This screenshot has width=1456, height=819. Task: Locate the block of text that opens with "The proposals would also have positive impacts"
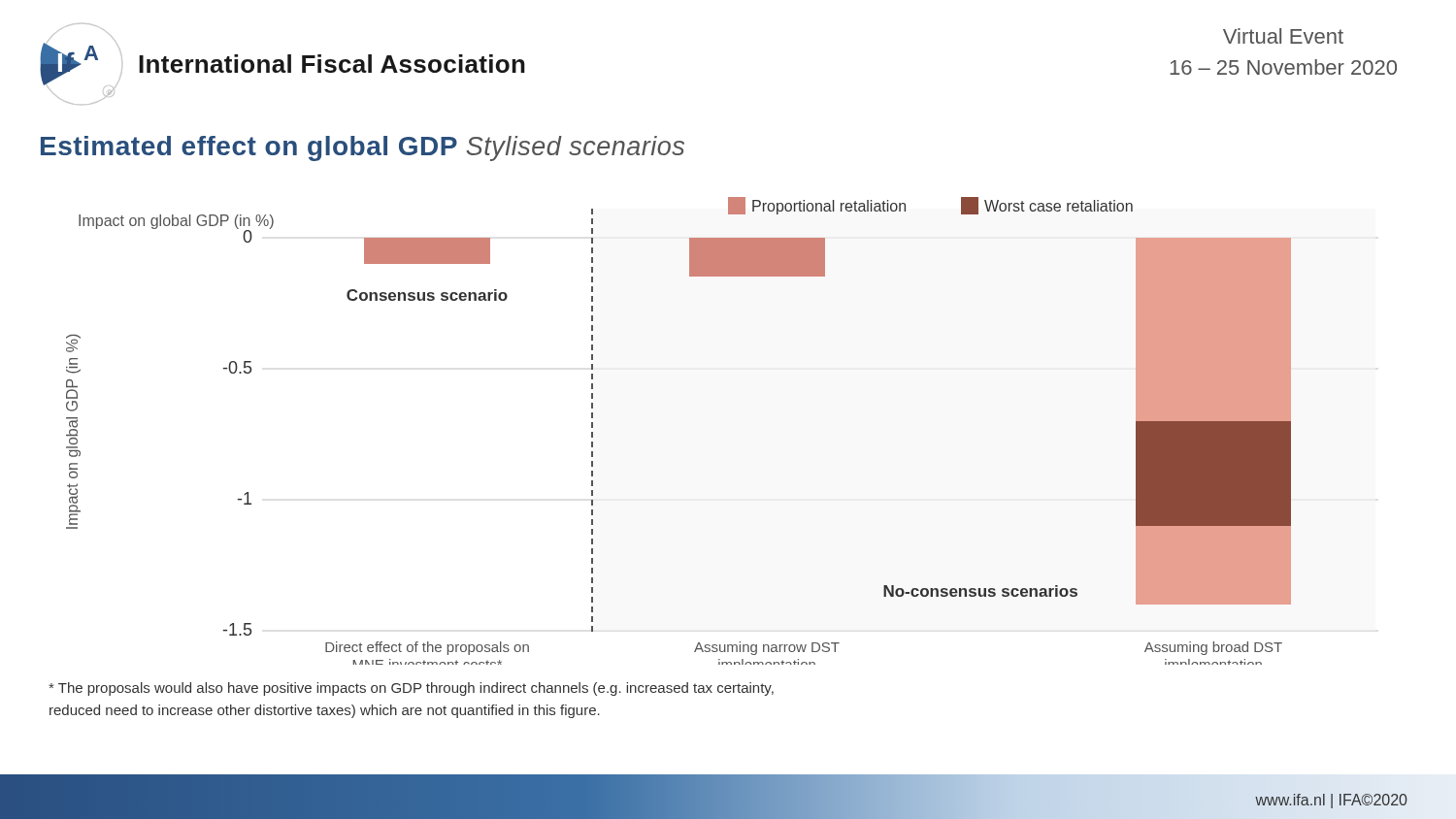tap(411, 698)
